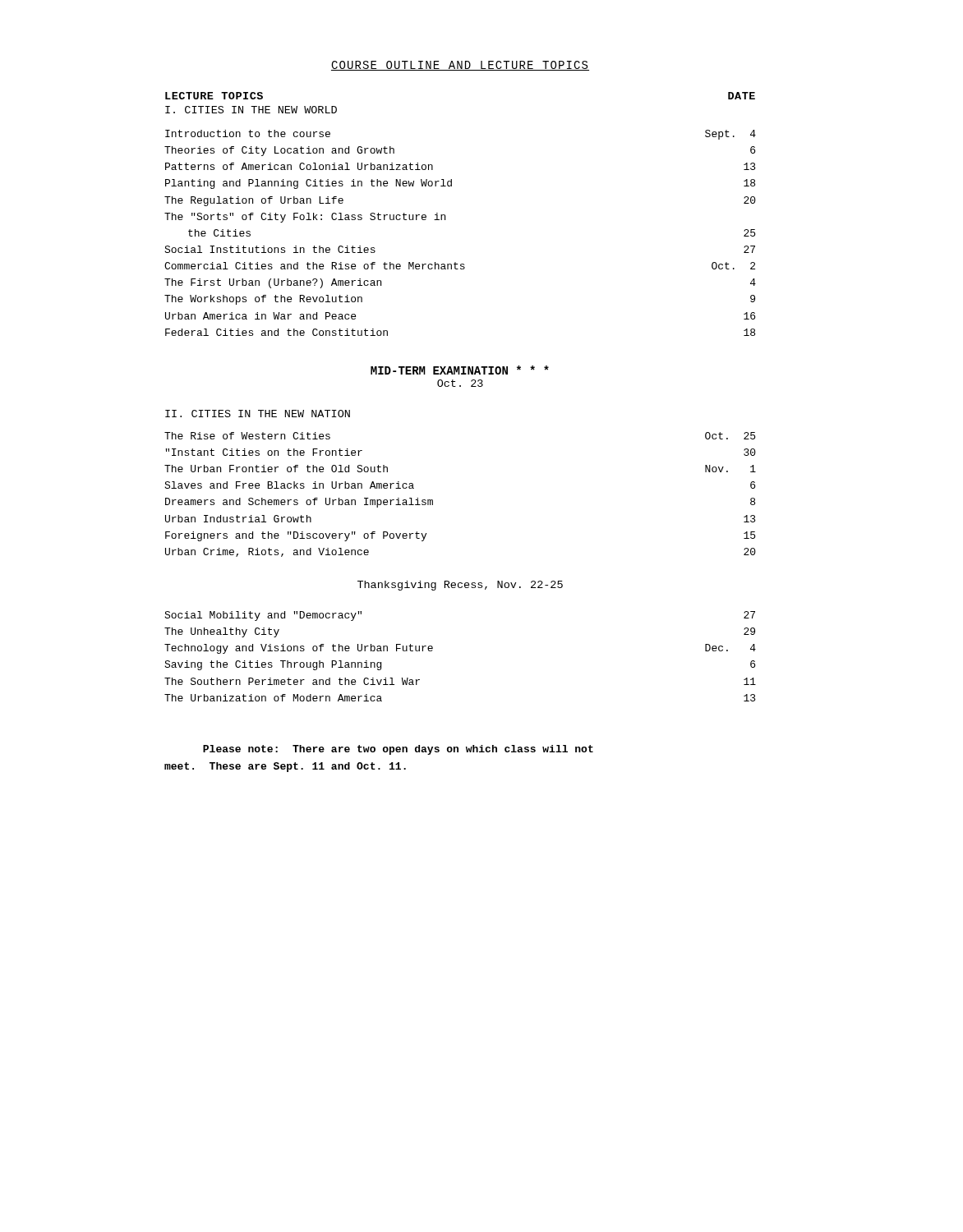Image resolution: width=963 pixels, height=1232 pixels.
Task: Find the list item containing "The First Urban (Urbane?) American 4"
Action: pos(269,283)
